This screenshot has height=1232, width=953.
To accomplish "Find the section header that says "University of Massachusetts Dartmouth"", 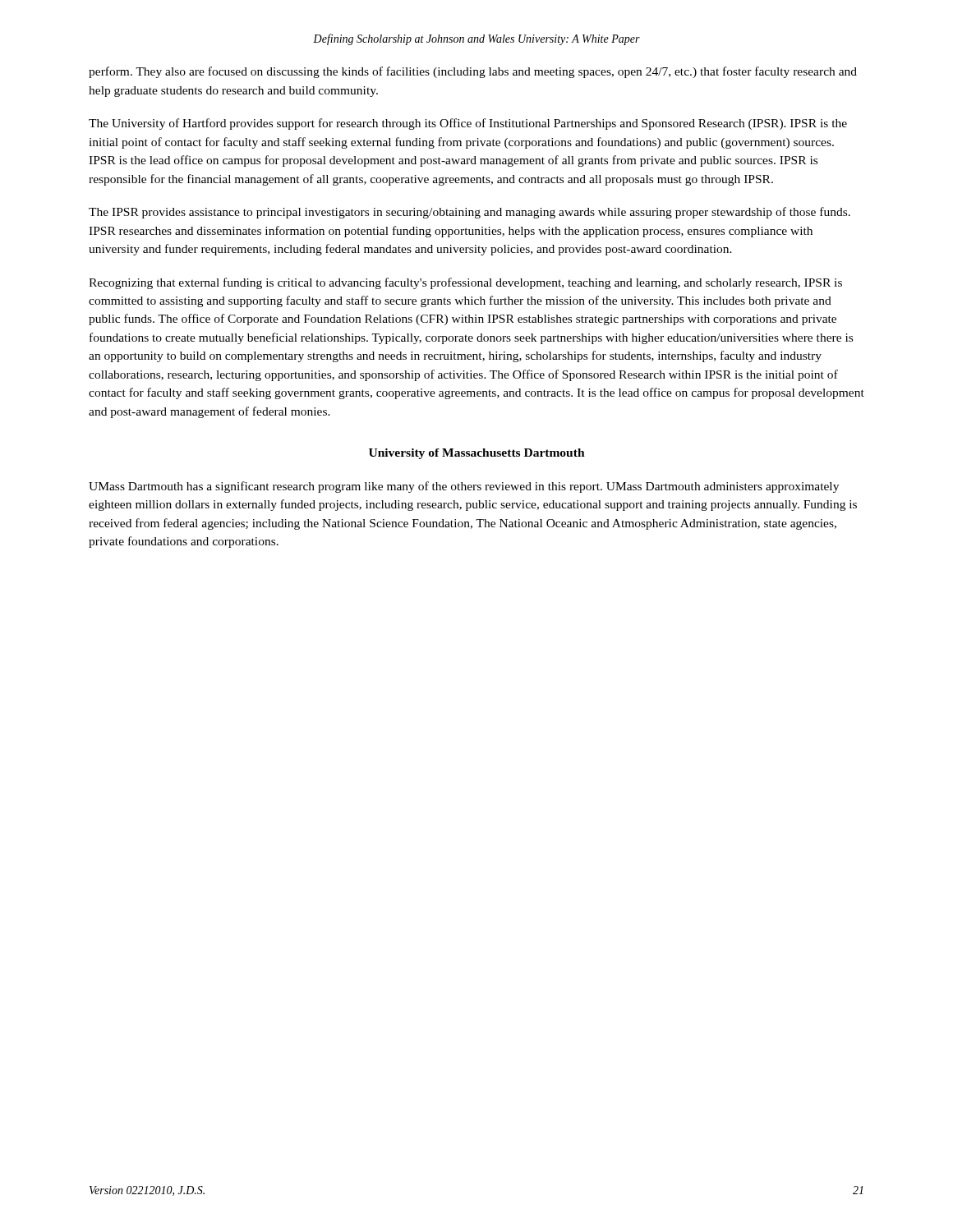I will pyautogui.click(x=476, y=452).
